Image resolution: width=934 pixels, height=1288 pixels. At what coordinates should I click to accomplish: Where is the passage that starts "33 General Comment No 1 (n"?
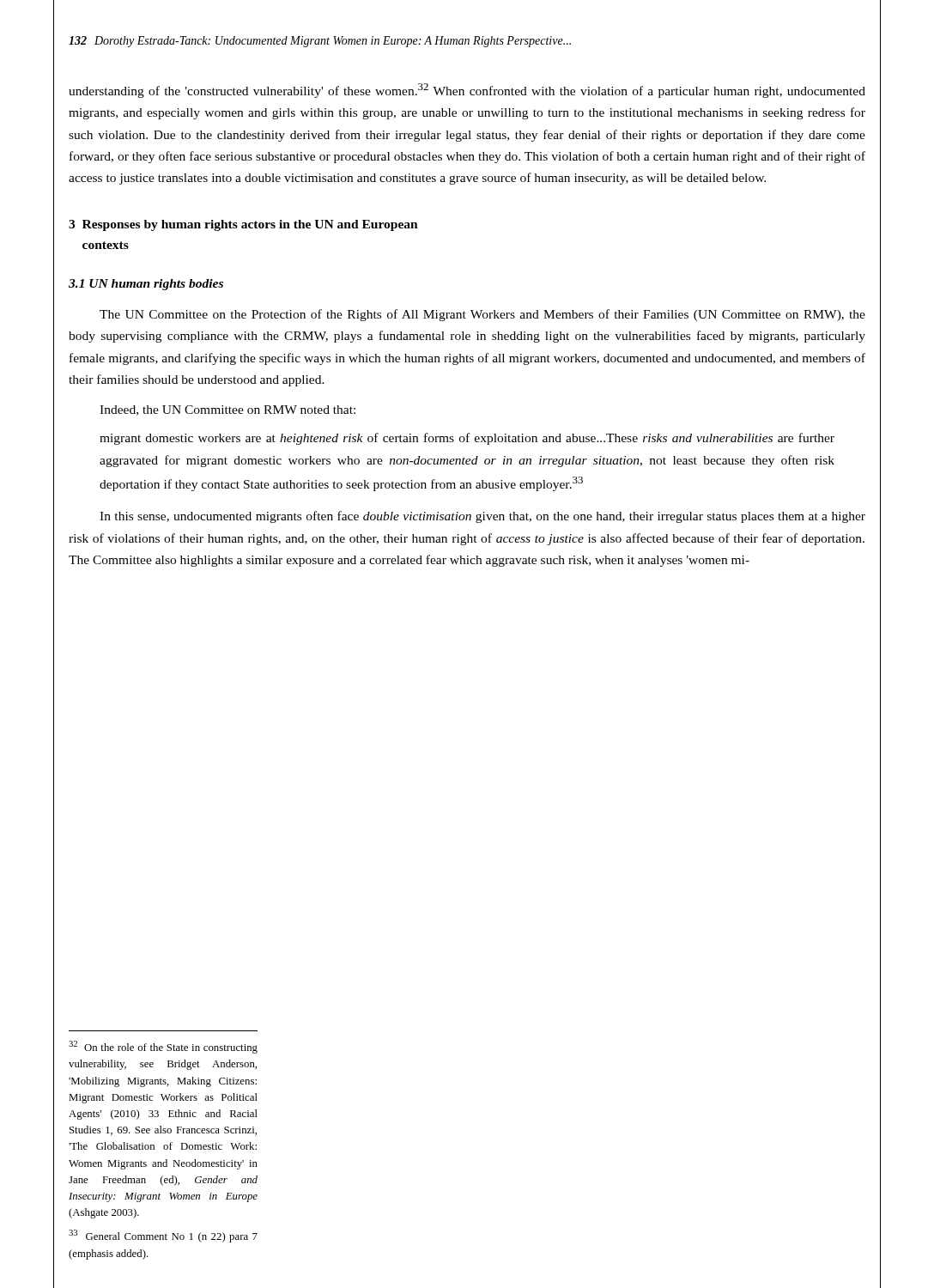point(163,1244)
